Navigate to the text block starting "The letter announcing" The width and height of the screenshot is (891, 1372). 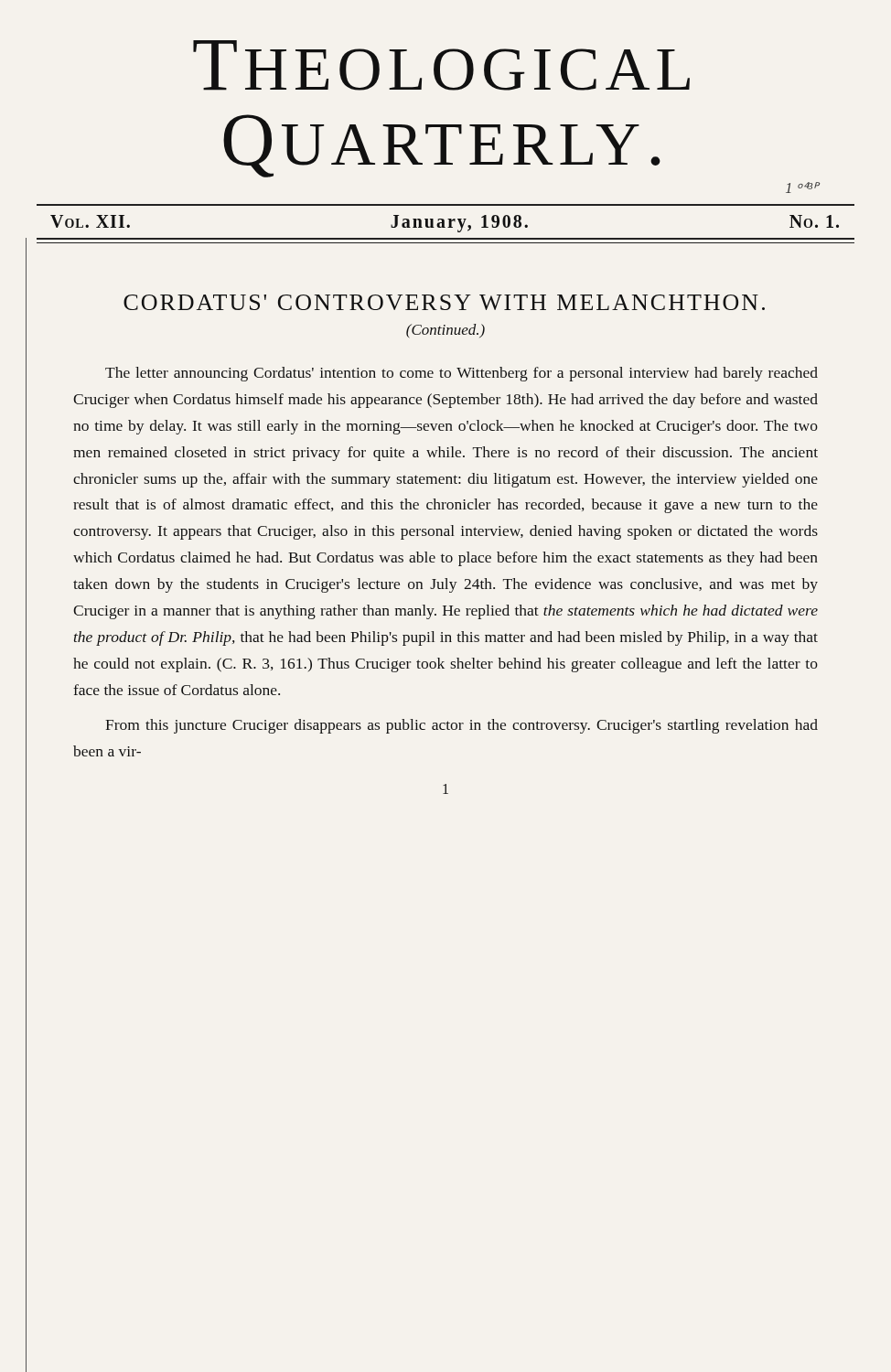point(446,531)
